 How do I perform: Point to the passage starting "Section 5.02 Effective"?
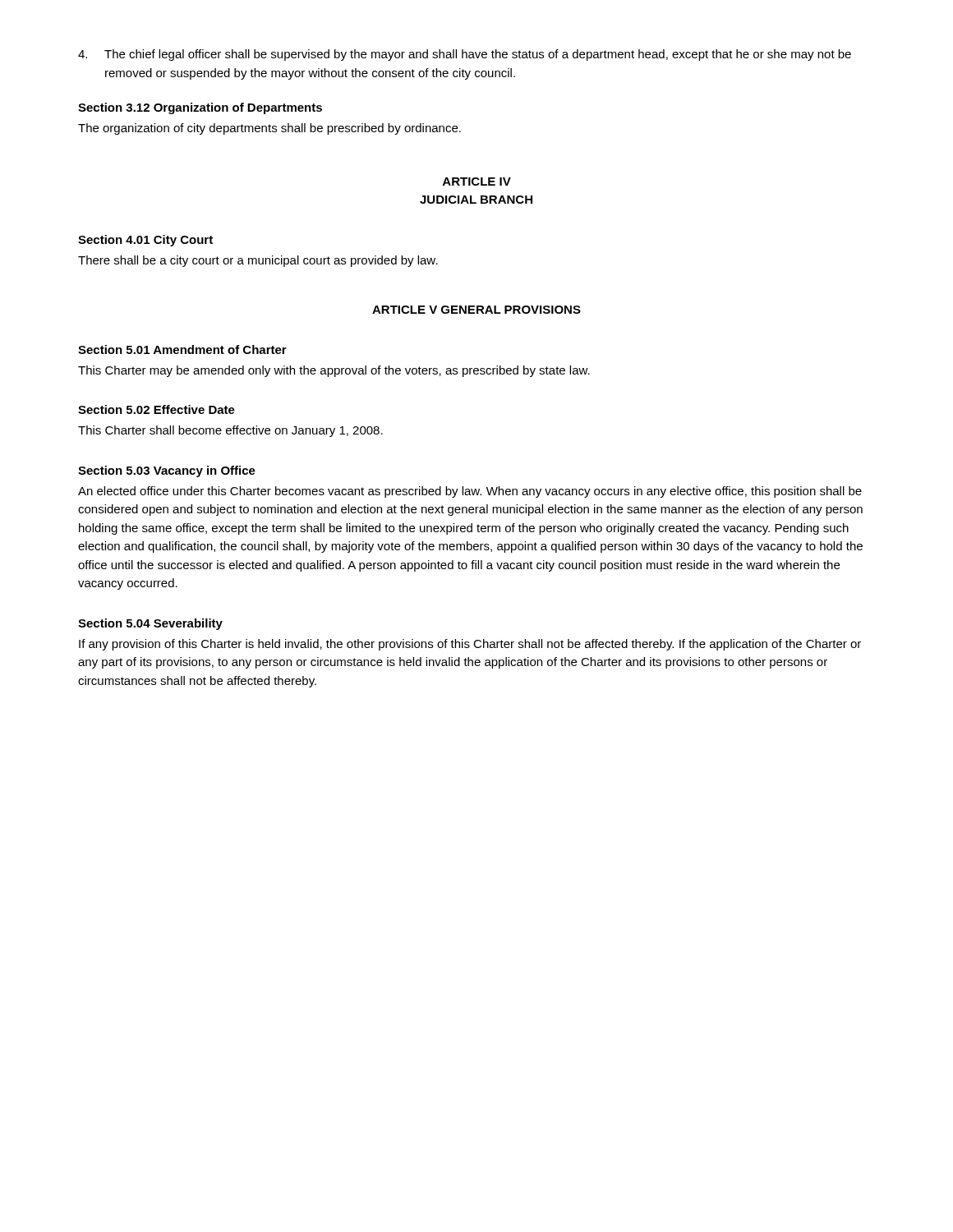click(156, 409)
